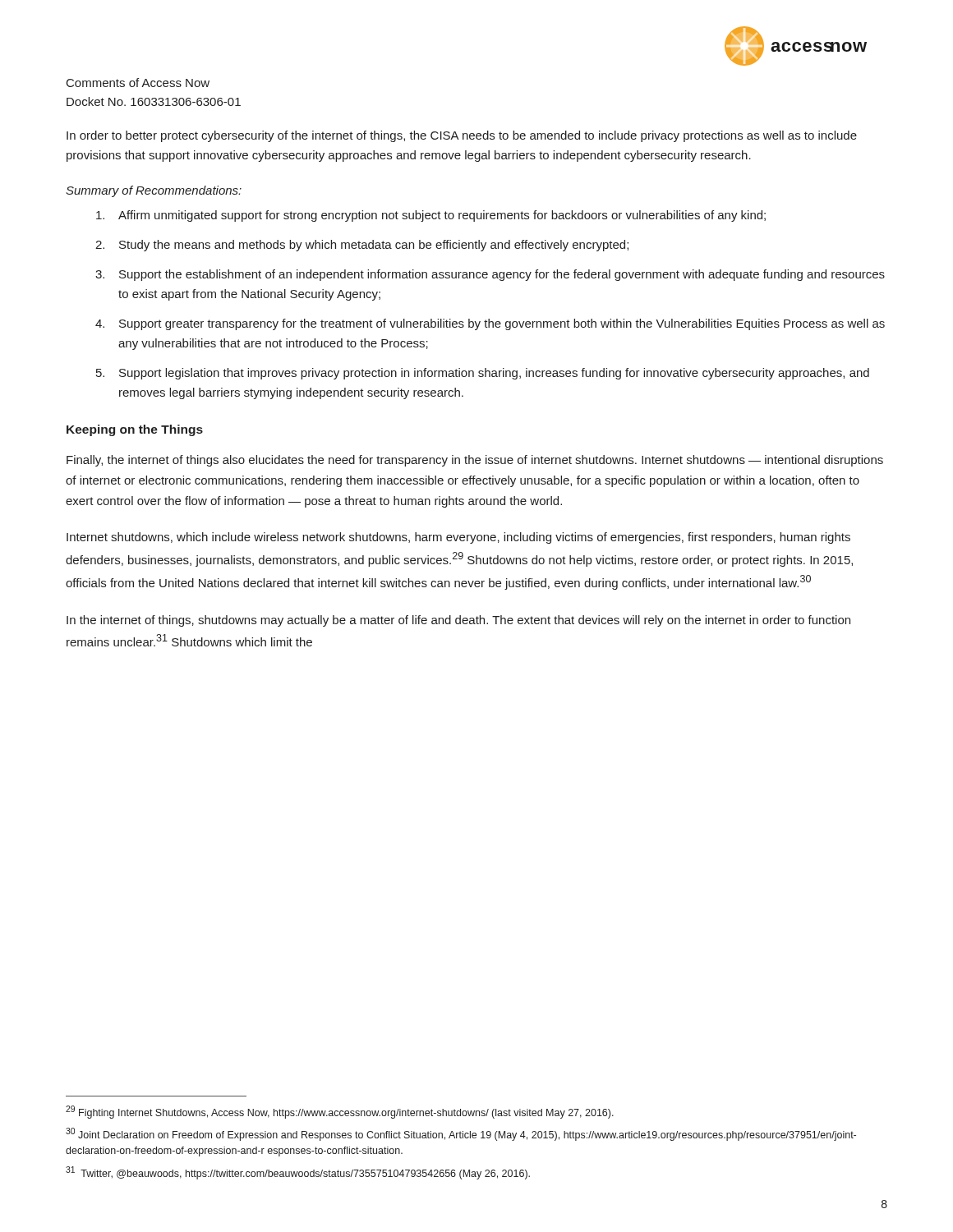
Task: Click on the text starting "31 Twitter, @beauwoods, https://twitter.com/beauwoods/status/735575104793542656"
Action: [298, 1173]
